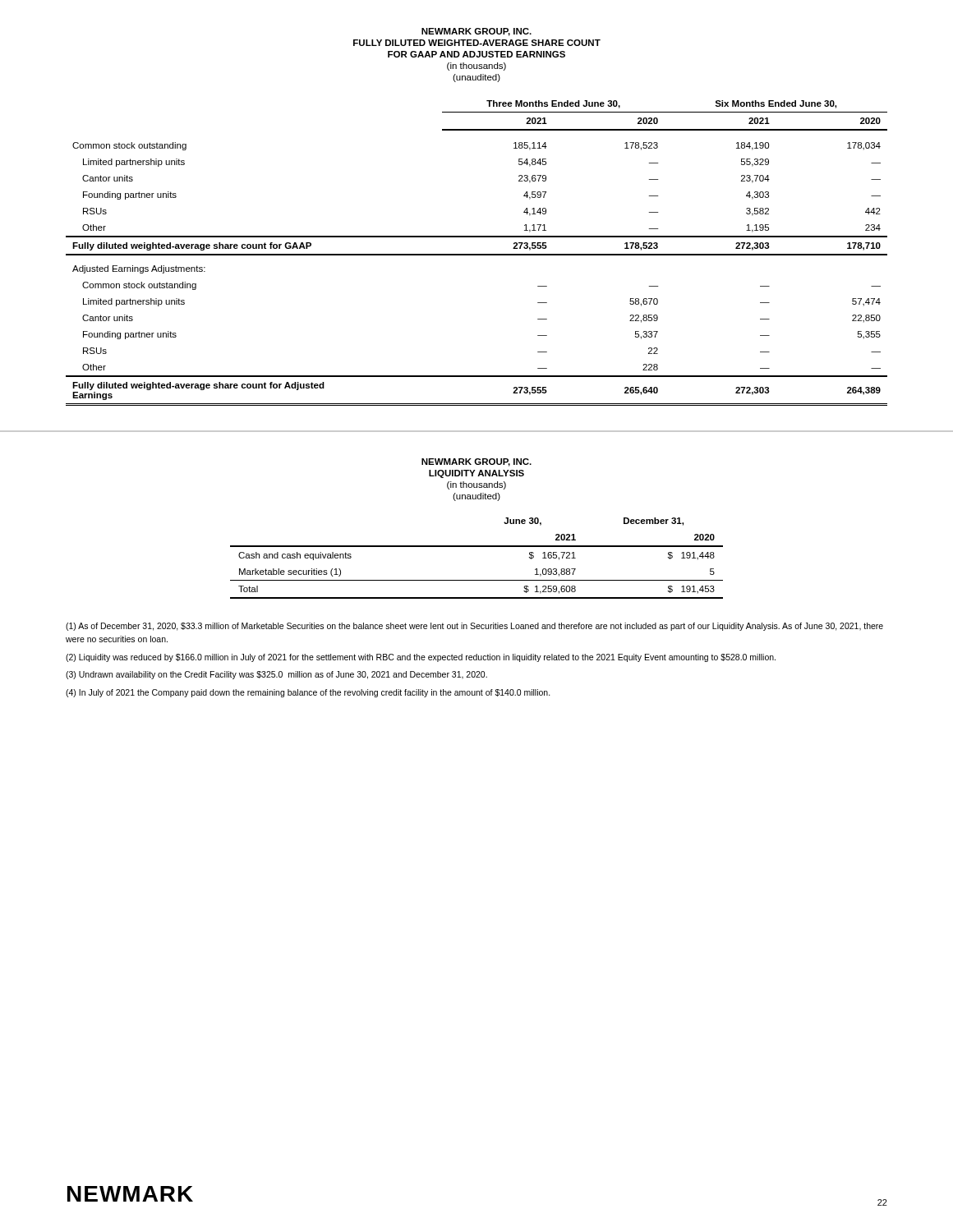The width and height of the screenshot is (953, 1232).
Task: Select the element starting "(4) In July of"
Action: (476, 693)
